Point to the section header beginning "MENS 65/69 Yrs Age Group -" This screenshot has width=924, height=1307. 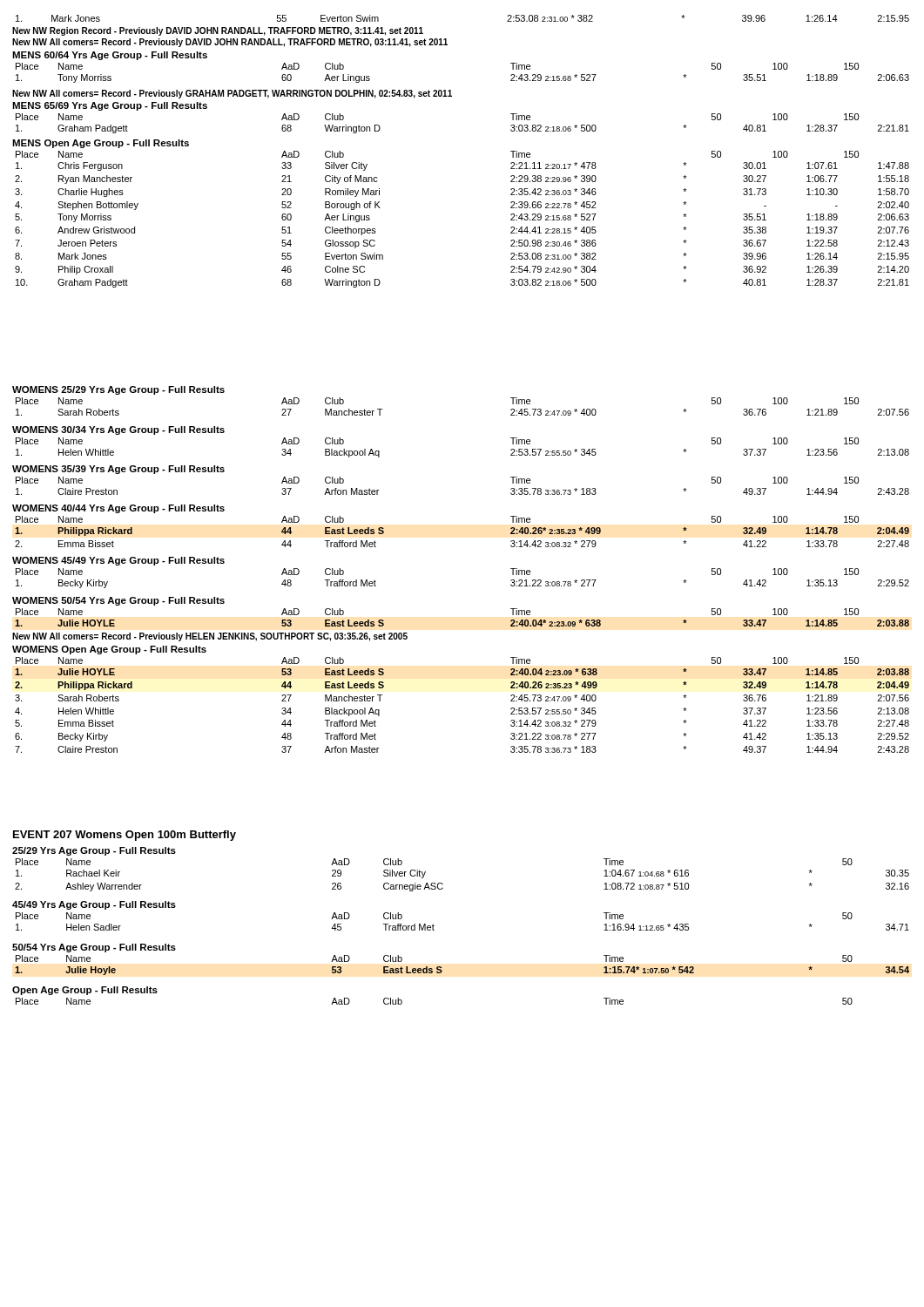click(110, 105)
